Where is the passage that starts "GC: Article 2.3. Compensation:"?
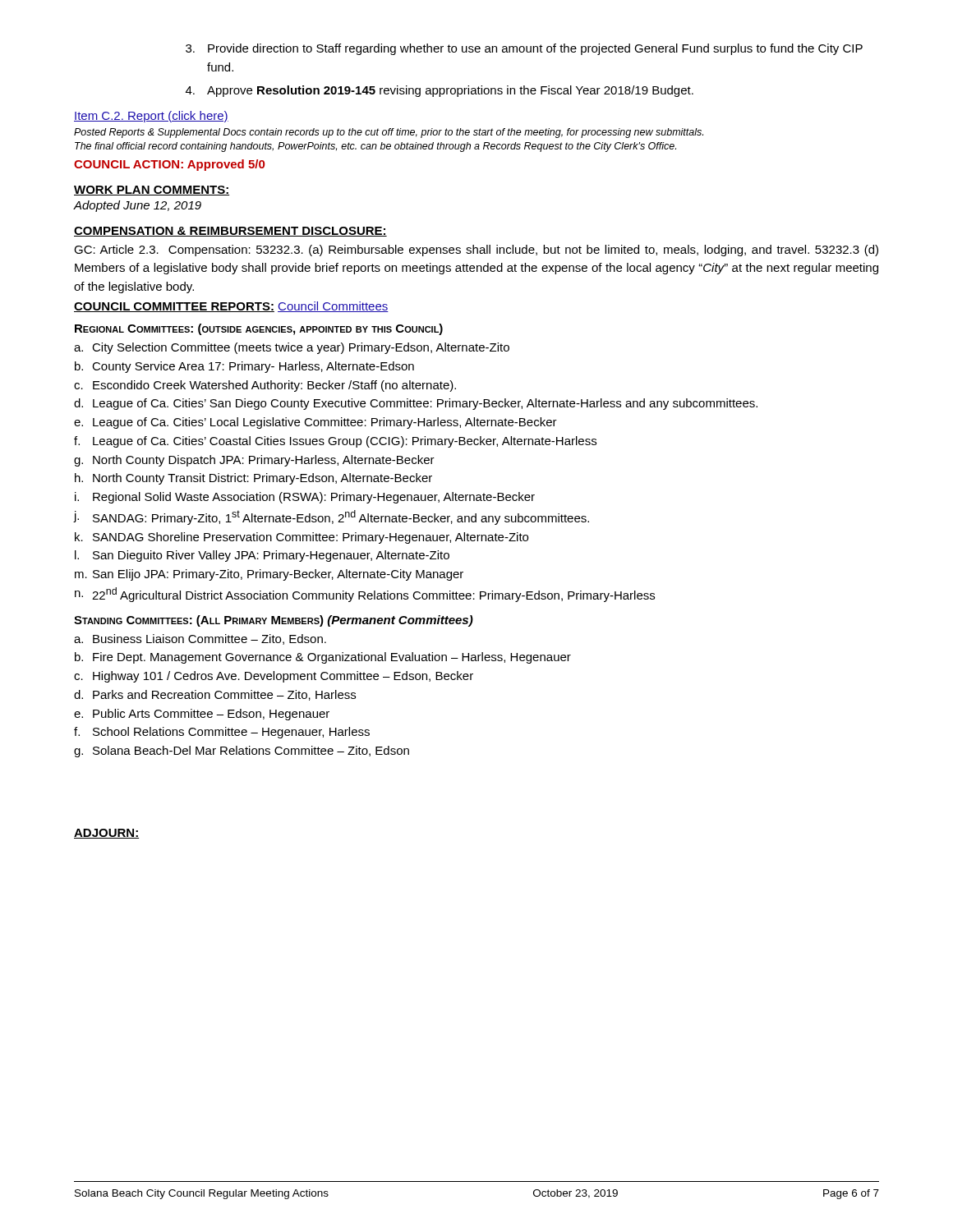This screenshot has height=1232, width=953. 476,267
